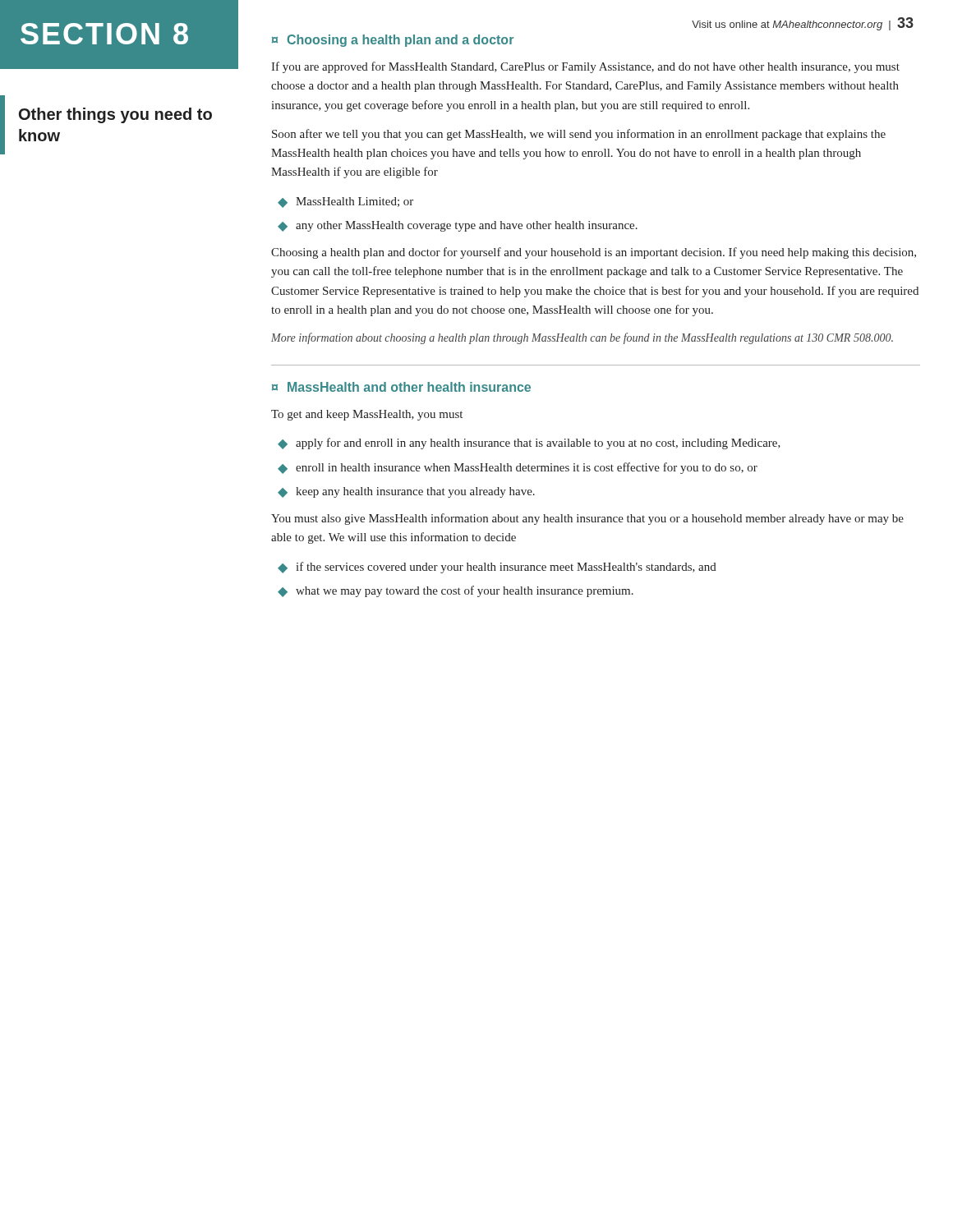Select the text that reads "To get and keep MassHealth, you must"
Viewport: 953px width, 1232px height.
(367, 414)
